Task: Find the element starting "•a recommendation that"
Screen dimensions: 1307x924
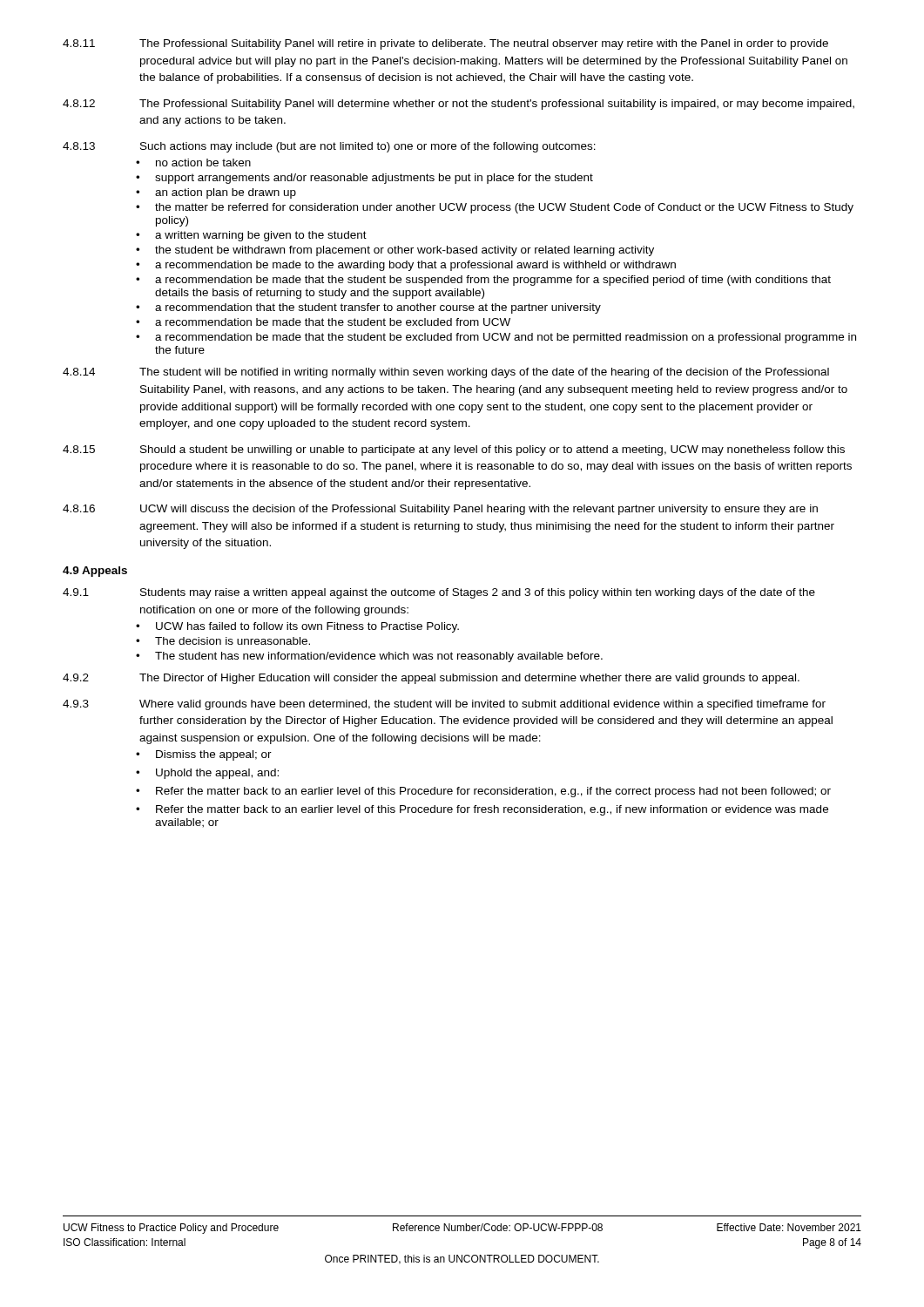Action: coord(497,307)
